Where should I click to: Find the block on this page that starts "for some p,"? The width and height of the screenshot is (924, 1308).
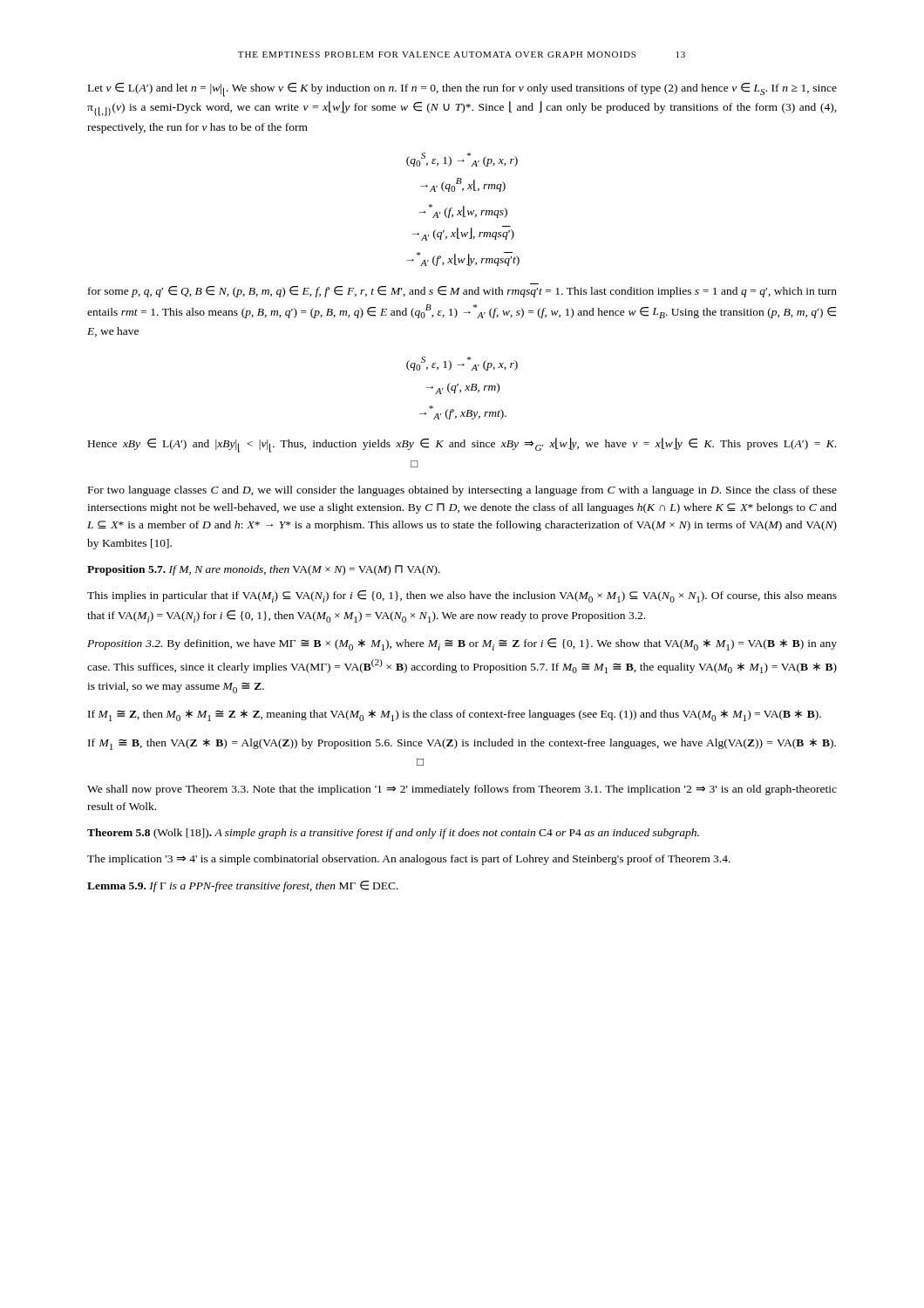[x=462, y=311]
